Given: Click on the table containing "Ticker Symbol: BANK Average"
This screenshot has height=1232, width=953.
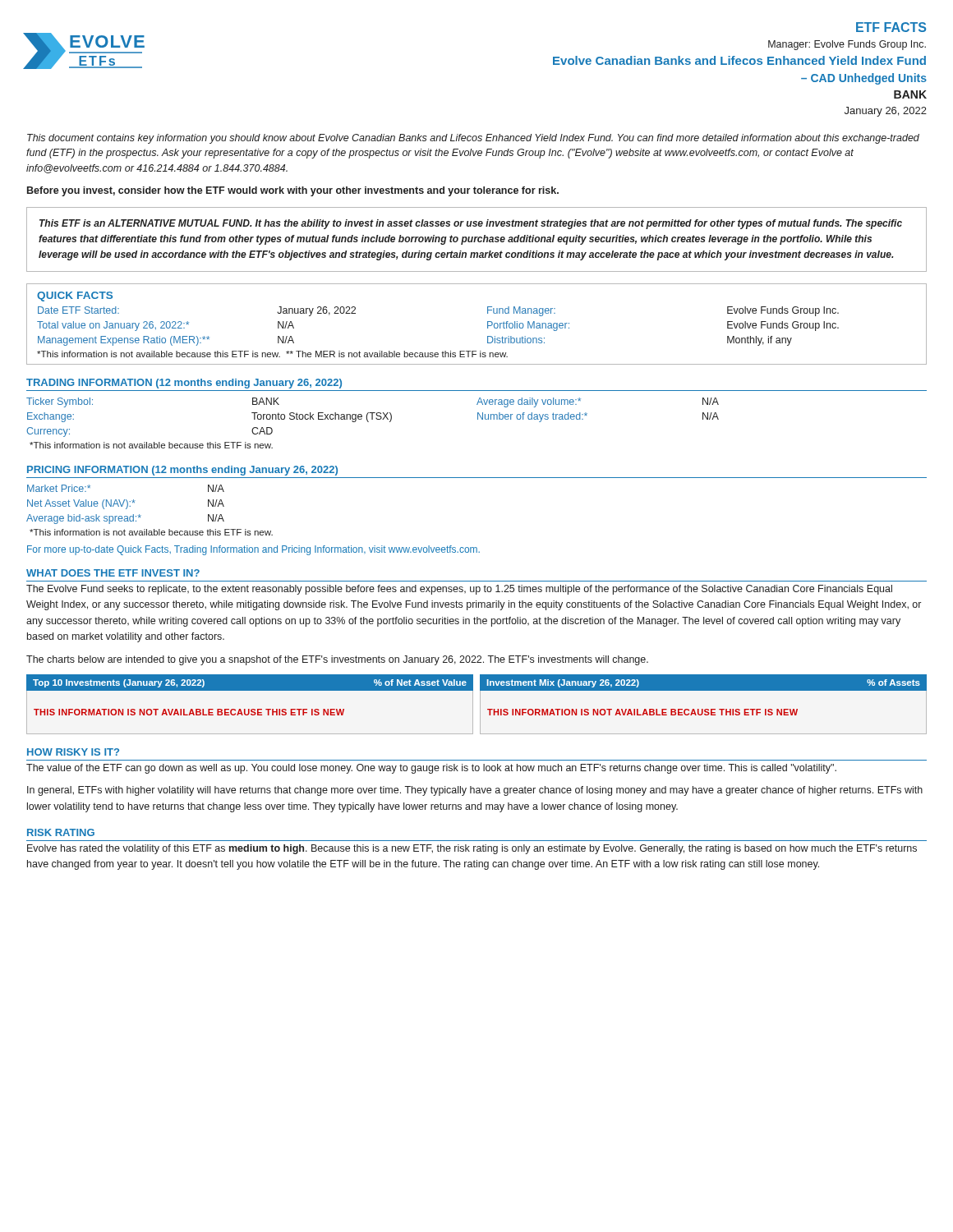Looking at the screenshot, I should click(476, 416).
